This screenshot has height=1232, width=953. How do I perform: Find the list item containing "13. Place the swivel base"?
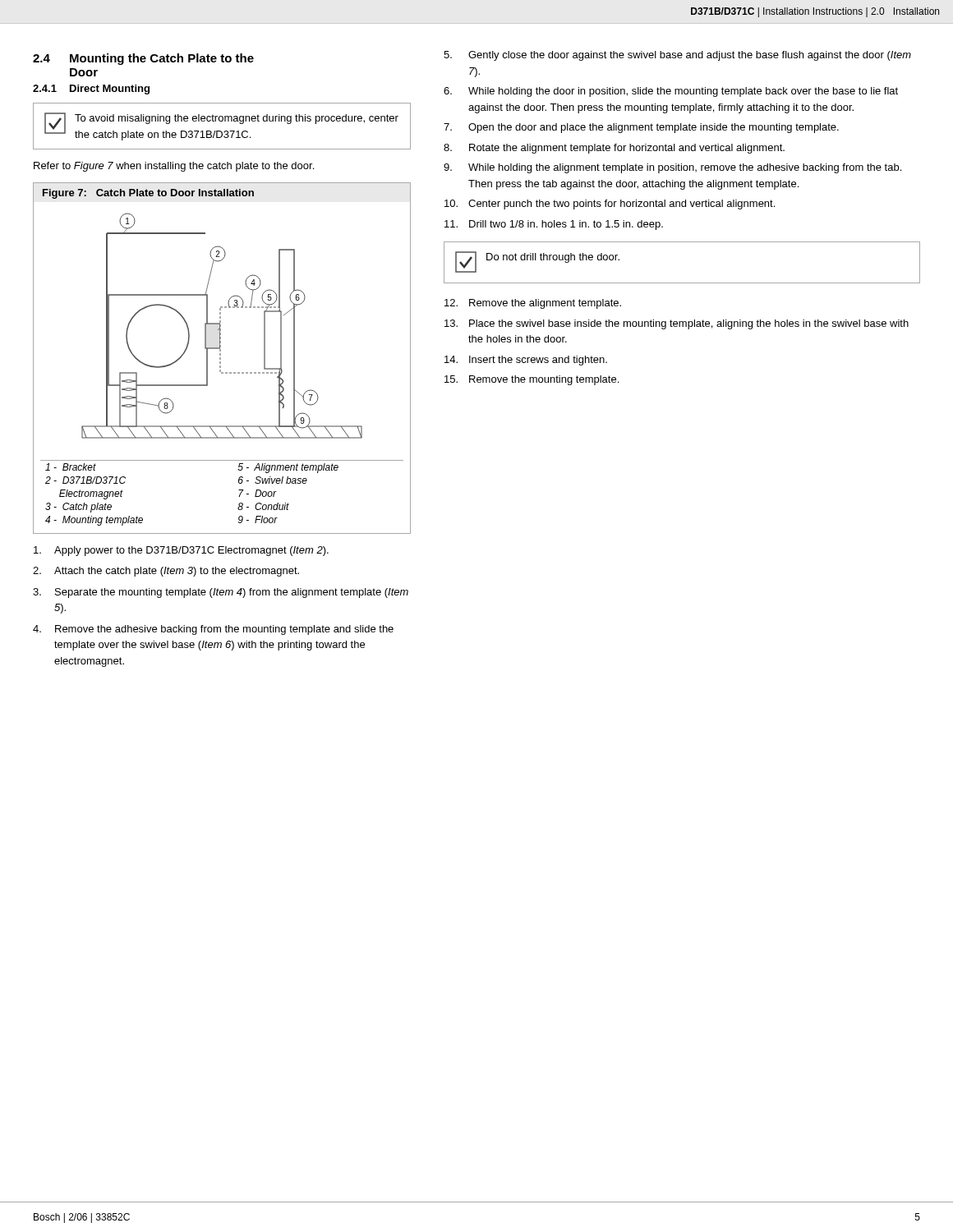(682, 331)
